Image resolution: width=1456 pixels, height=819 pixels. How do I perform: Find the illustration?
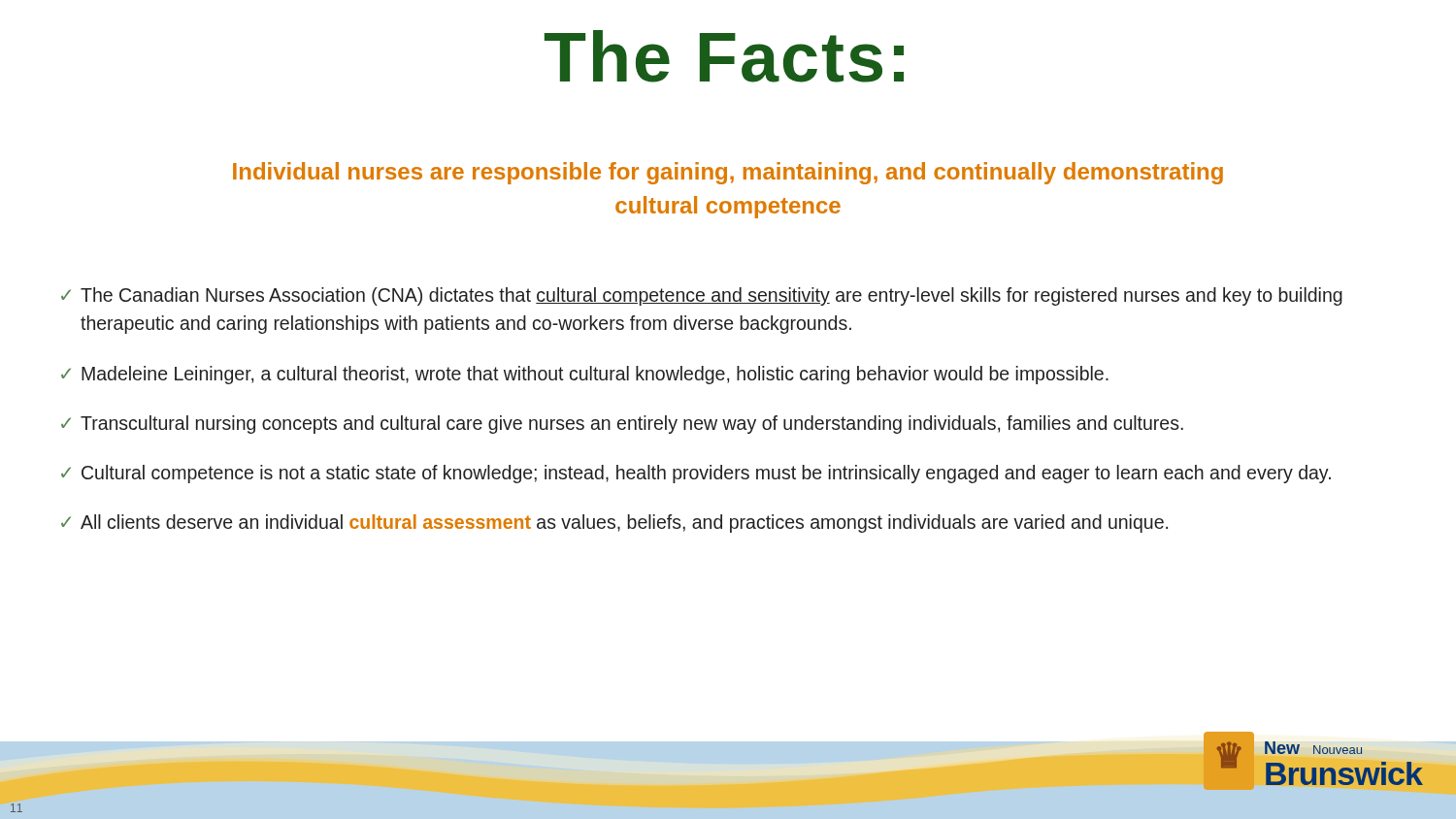point(728,766)
